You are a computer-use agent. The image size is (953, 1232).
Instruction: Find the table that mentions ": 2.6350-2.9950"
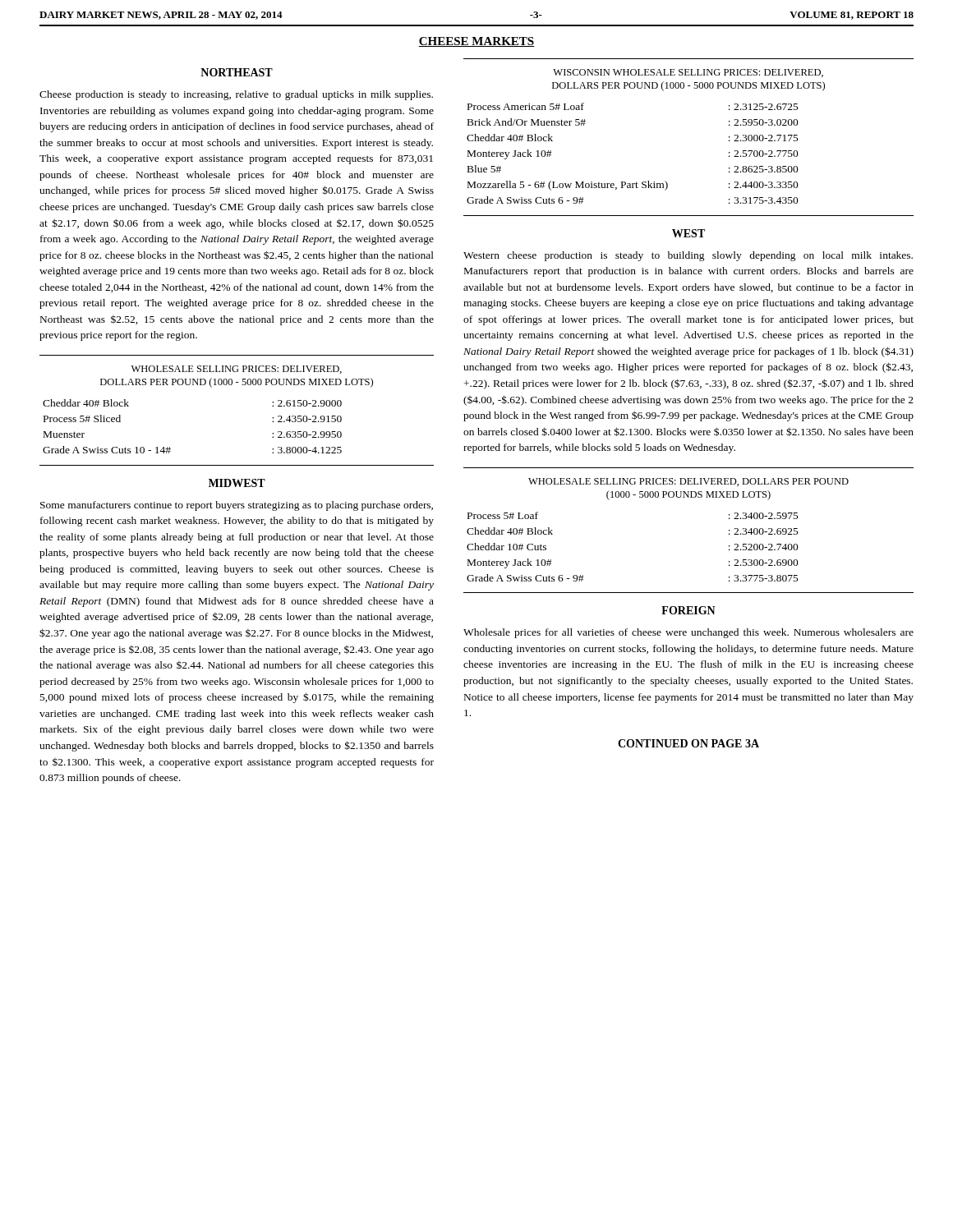coord(237,427)
